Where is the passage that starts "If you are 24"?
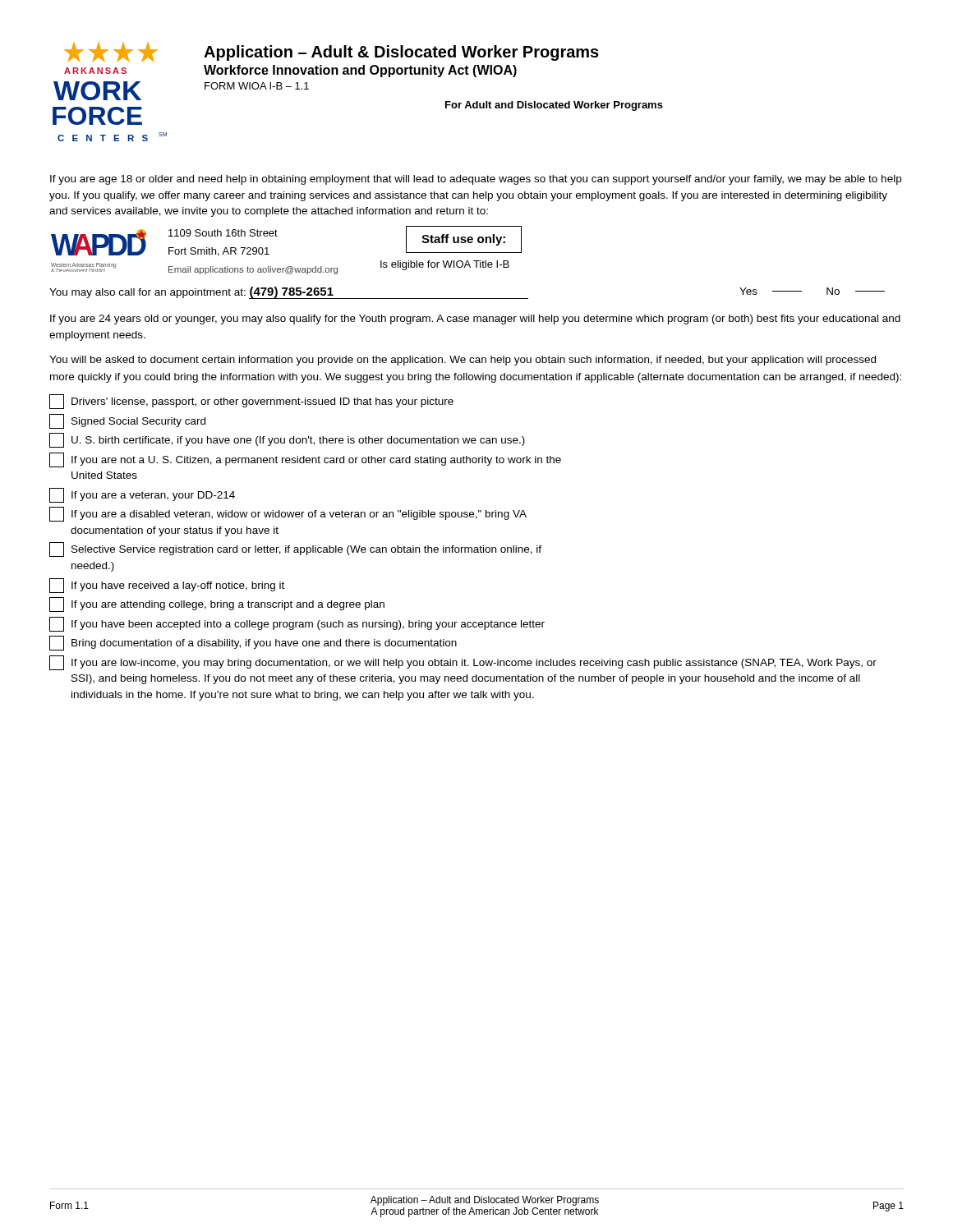The width and height of the screenshot is (953, 1232). click(475, 327)
